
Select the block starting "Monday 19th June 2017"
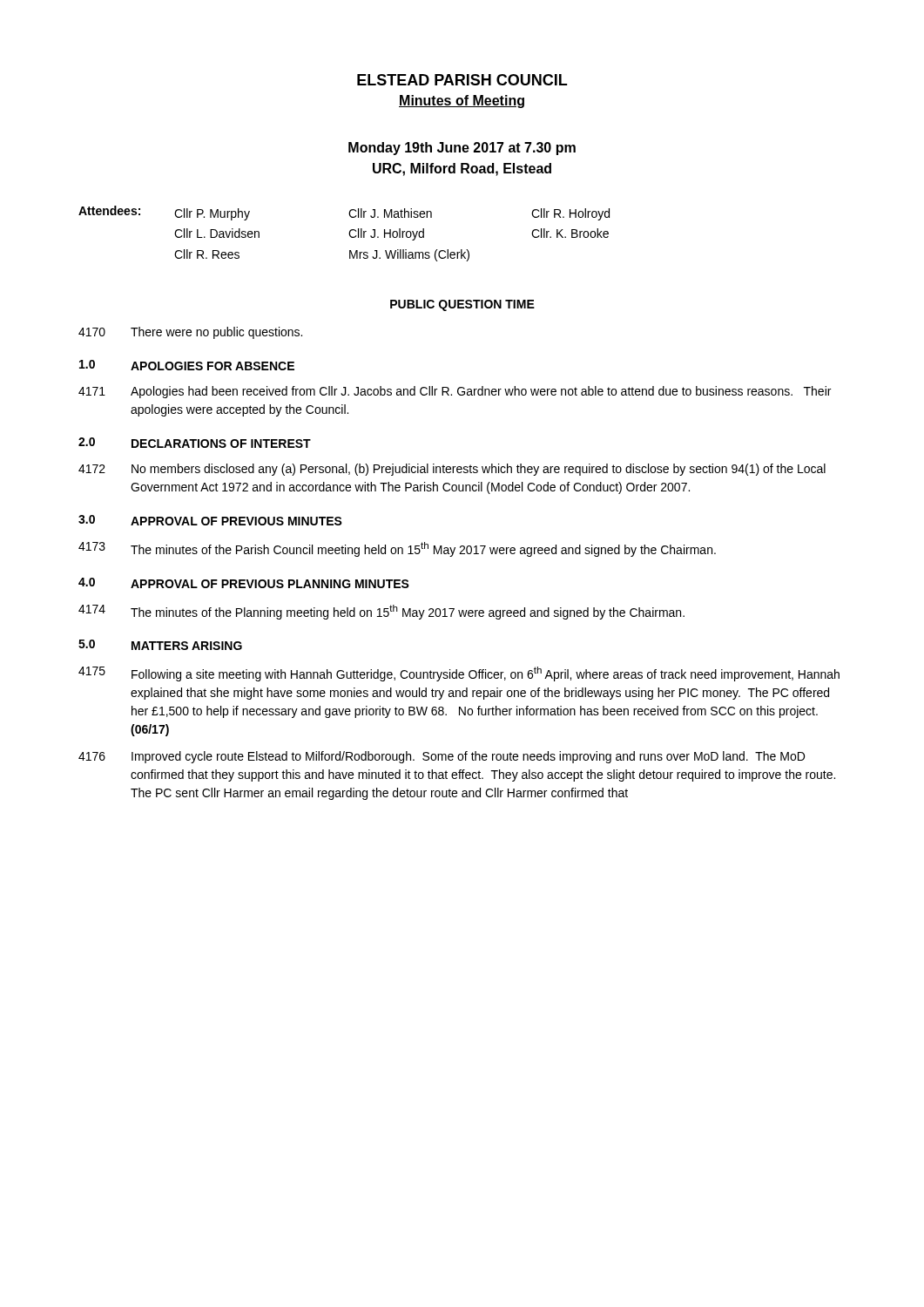[462, 158]
